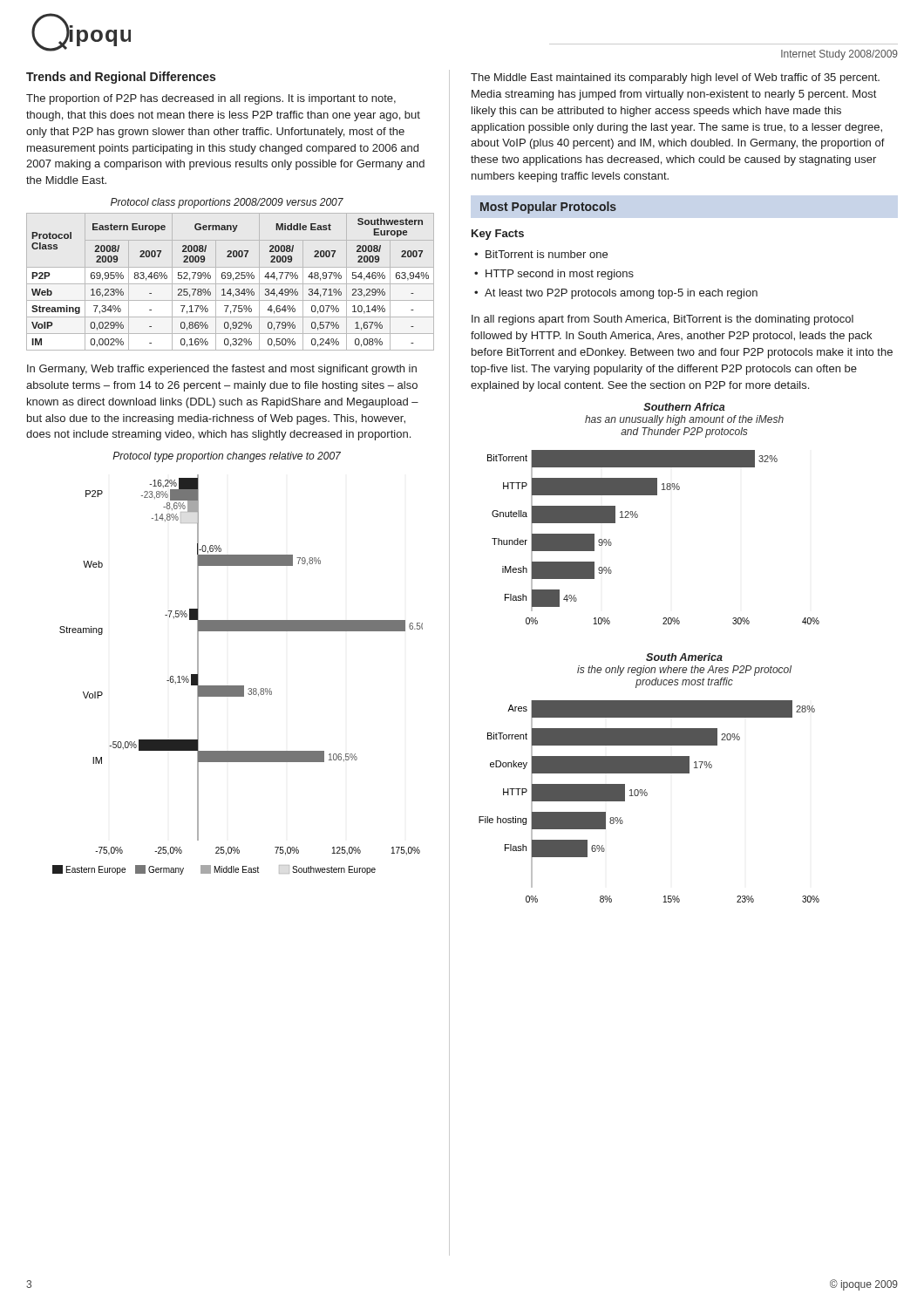Locate the caption that opens with "South America is the"
Image resolution: width=924 pixels, height=1308 pixels.
point(684,669)
